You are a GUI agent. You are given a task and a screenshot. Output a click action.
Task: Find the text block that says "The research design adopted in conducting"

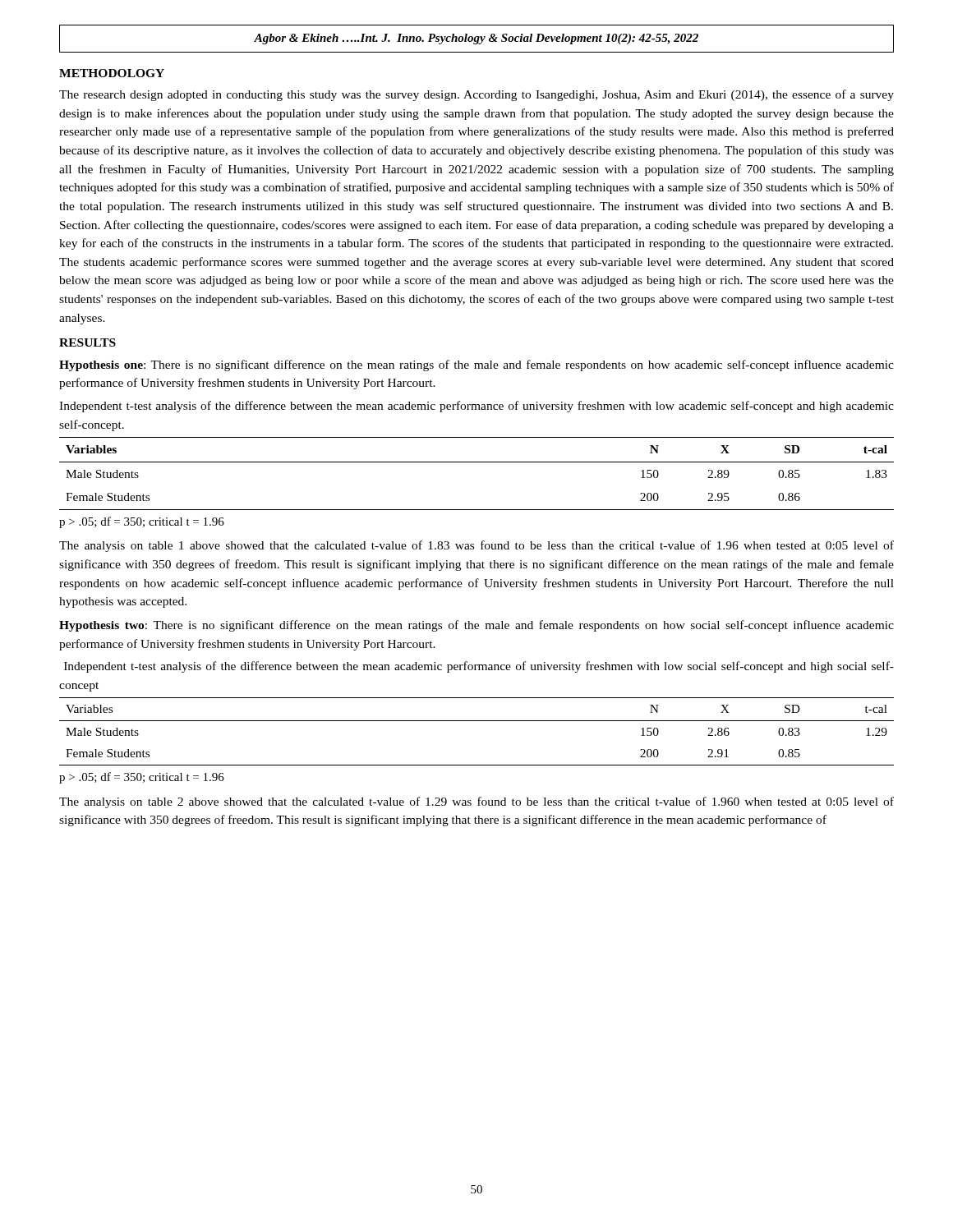476,206
